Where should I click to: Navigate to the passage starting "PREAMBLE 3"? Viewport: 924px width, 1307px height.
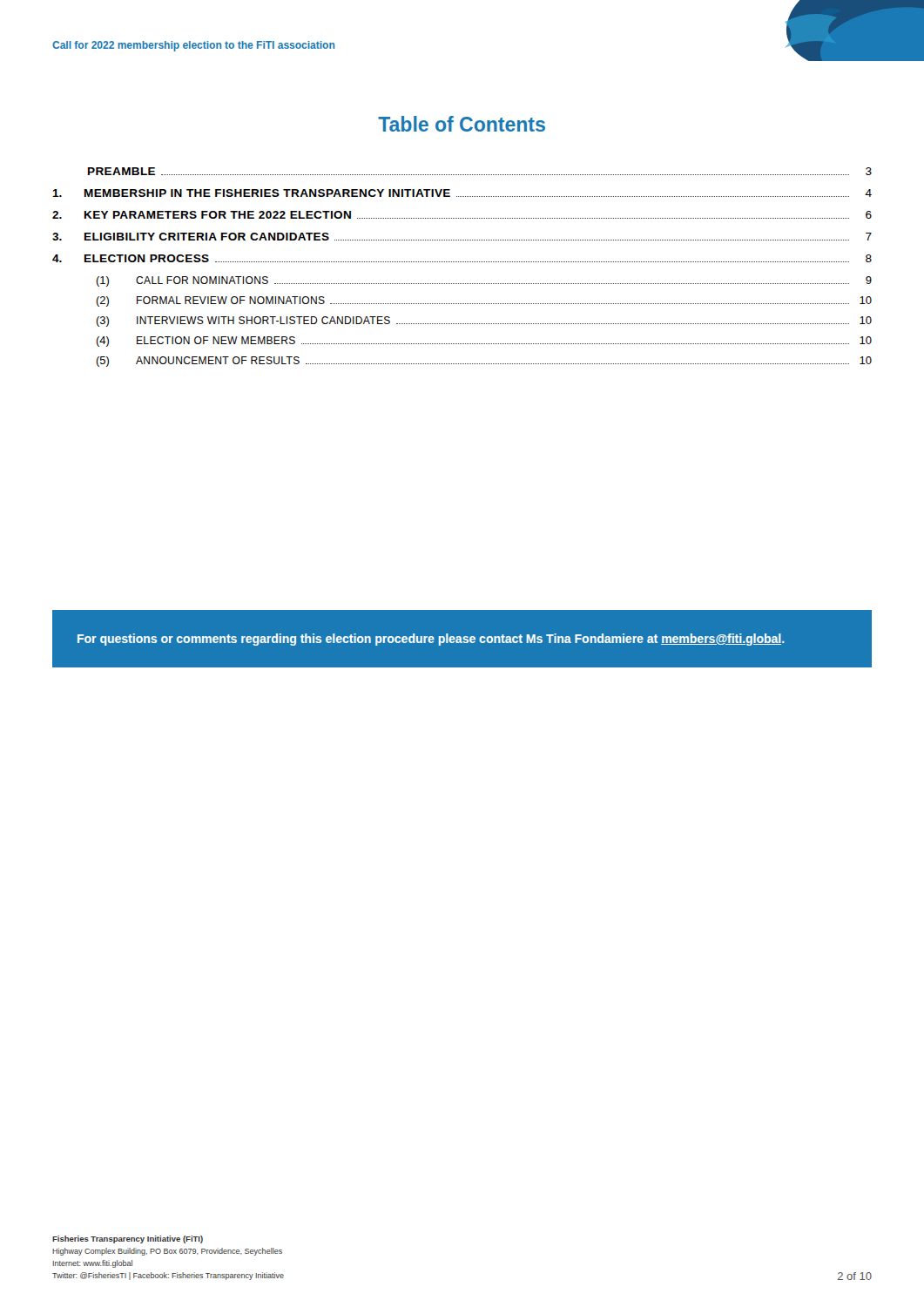(479, 171)
